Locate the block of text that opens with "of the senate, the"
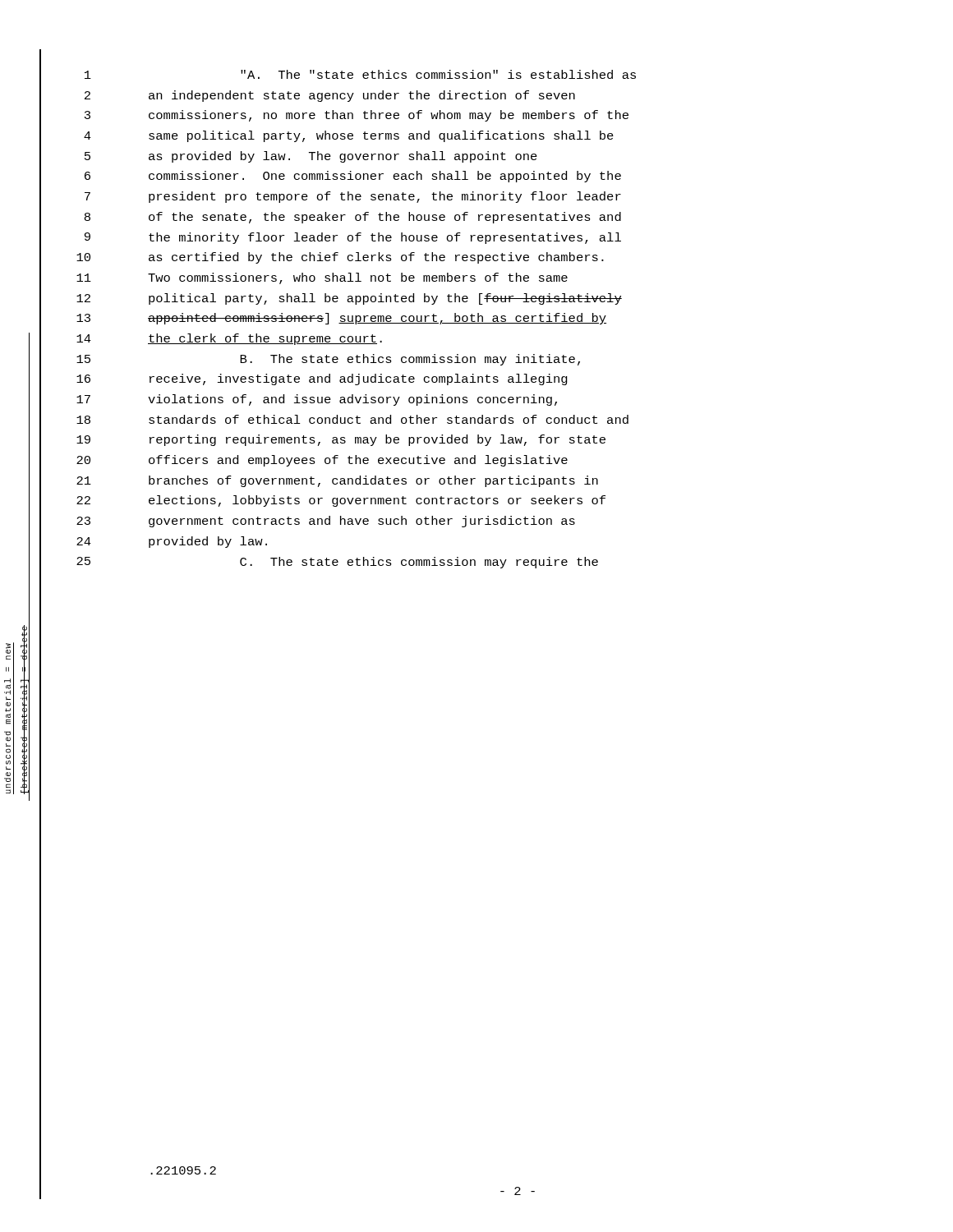 click(385, 217)
